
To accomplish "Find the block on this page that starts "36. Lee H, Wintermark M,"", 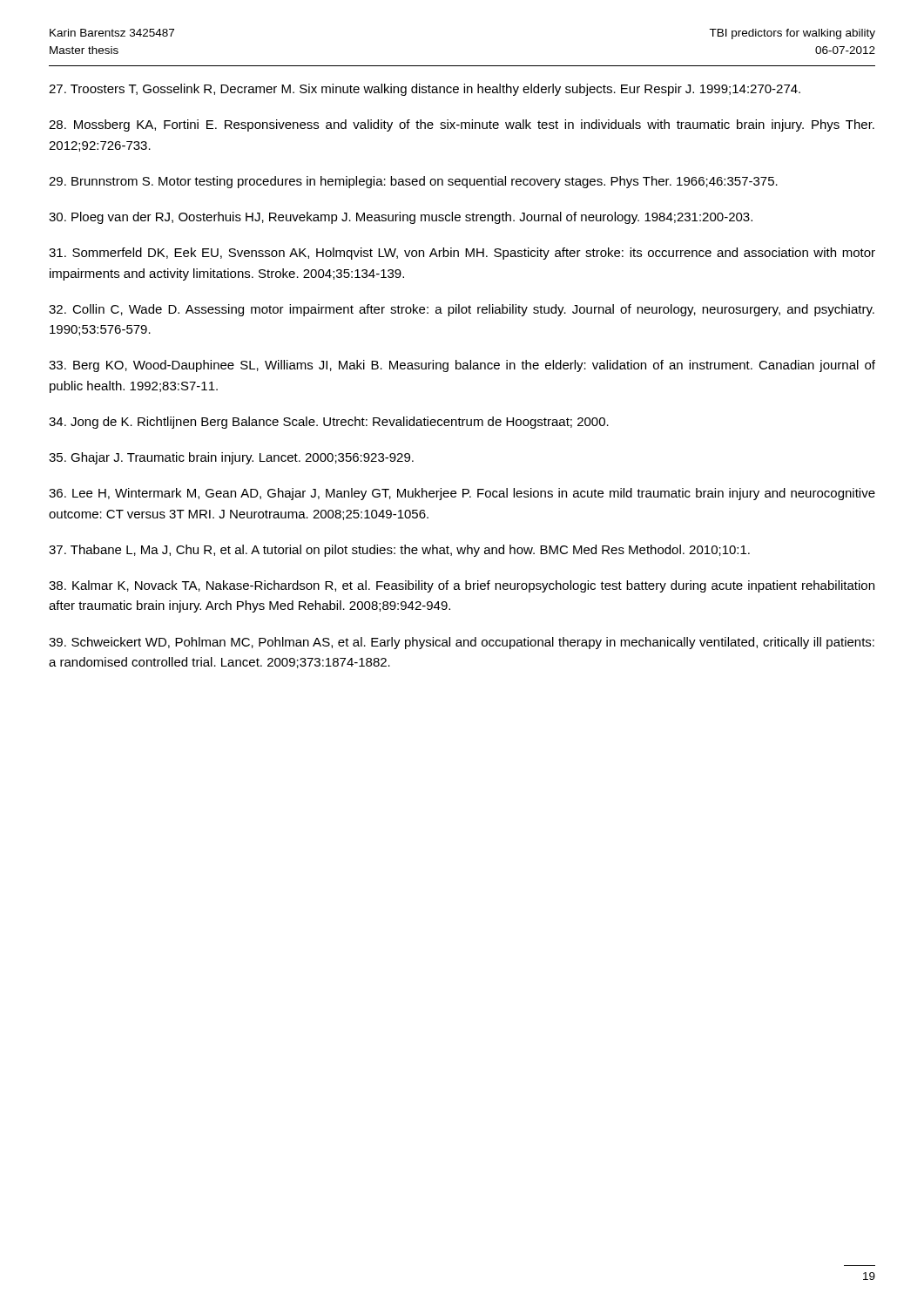I will point(462,503).
